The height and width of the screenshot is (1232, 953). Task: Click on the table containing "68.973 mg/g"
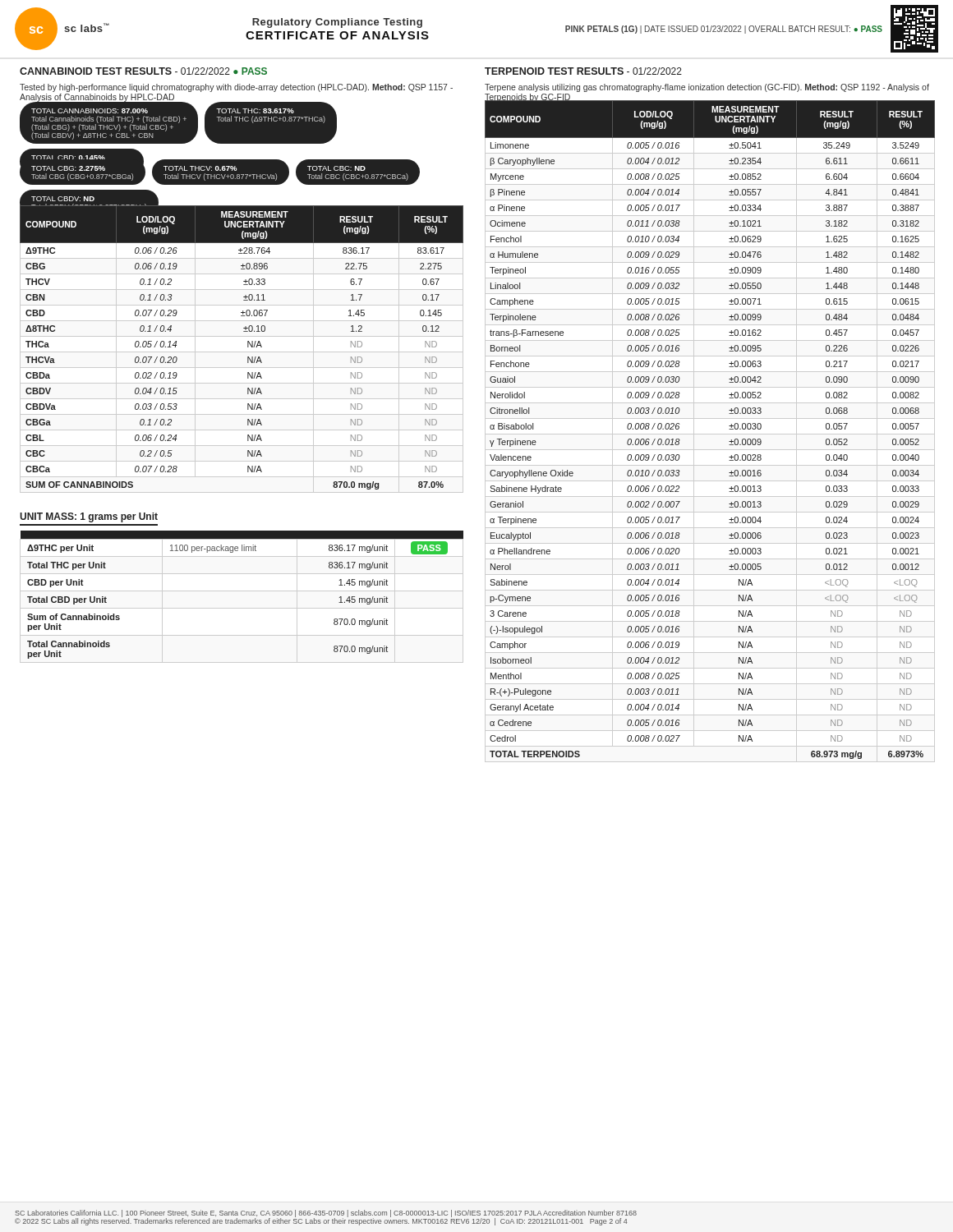point(710,431)
